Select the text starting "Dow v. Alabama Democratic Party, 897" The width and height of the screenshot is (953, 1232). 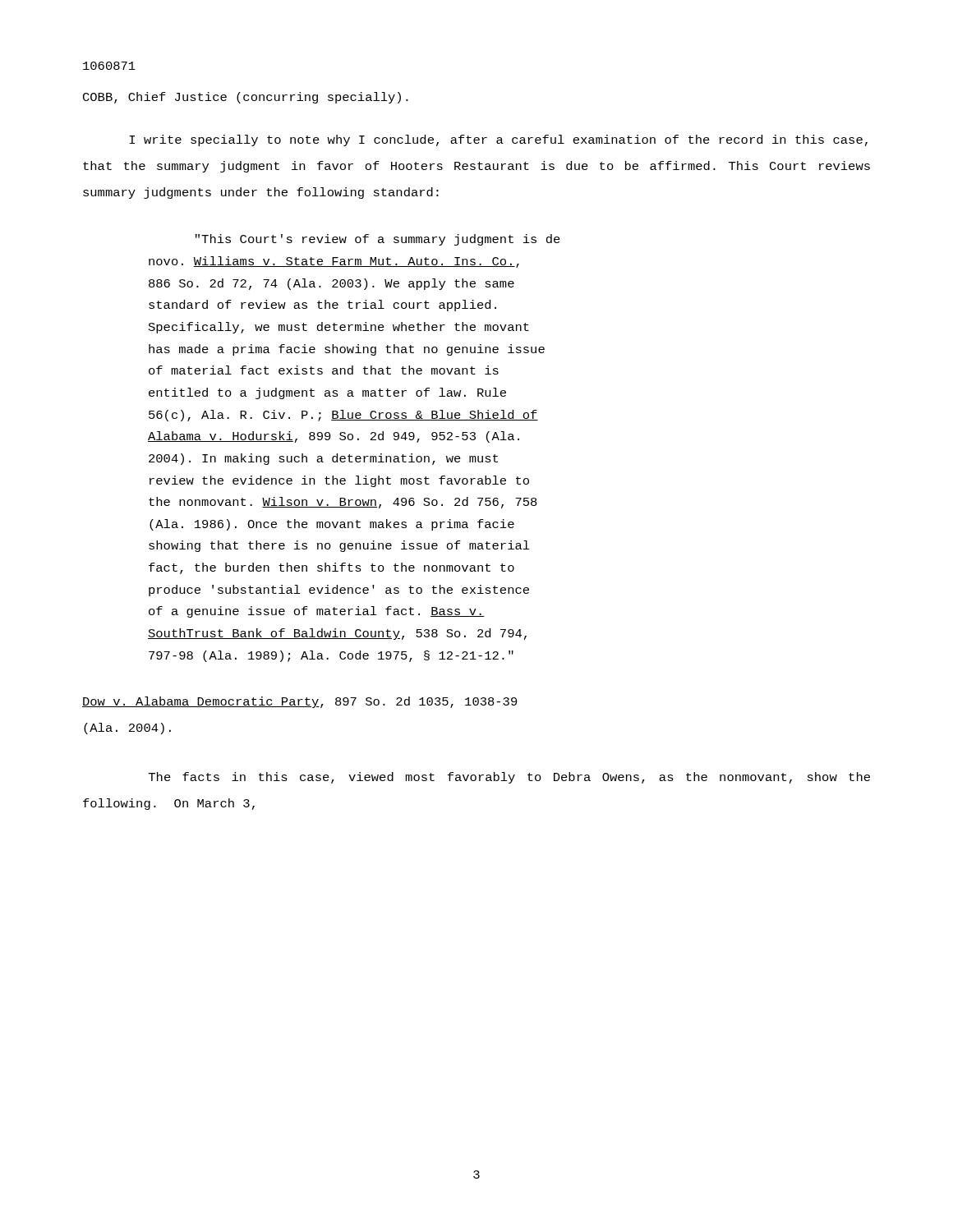click(x=300, y=716)
